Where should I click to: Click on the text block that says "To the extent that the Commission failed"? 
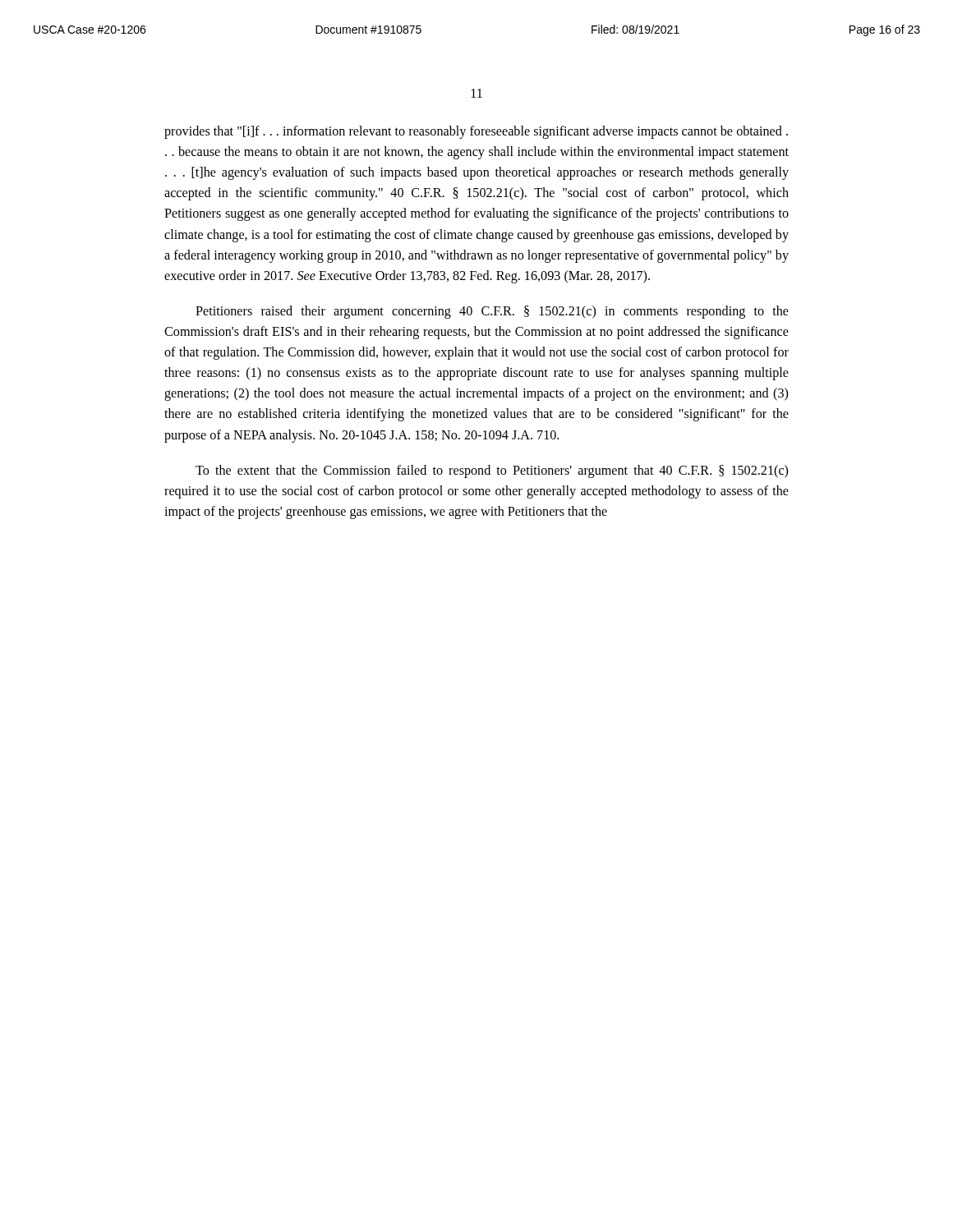[476, 491]
